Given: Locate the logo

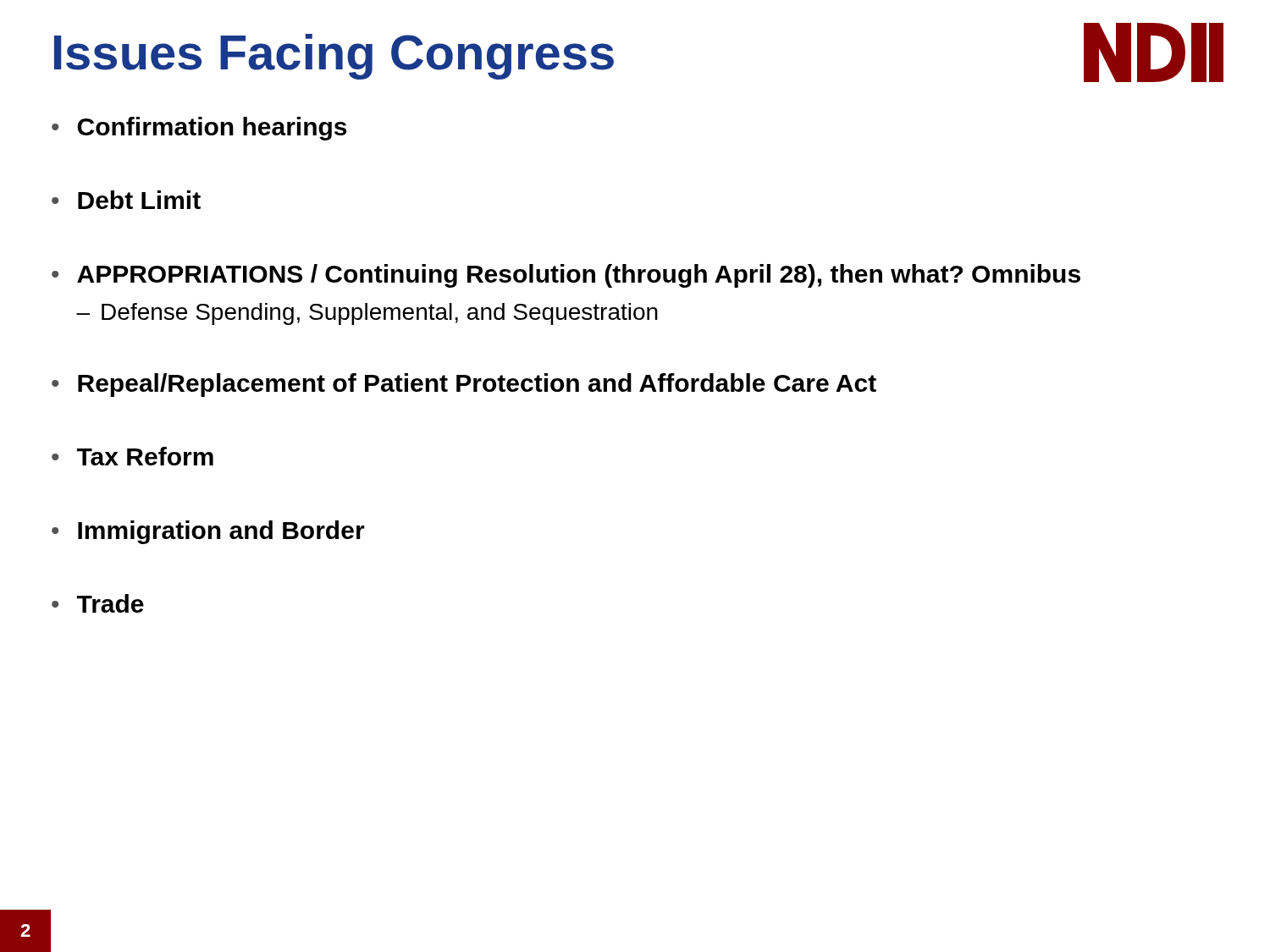Looking at the screenshot, I should [1154, 55].
